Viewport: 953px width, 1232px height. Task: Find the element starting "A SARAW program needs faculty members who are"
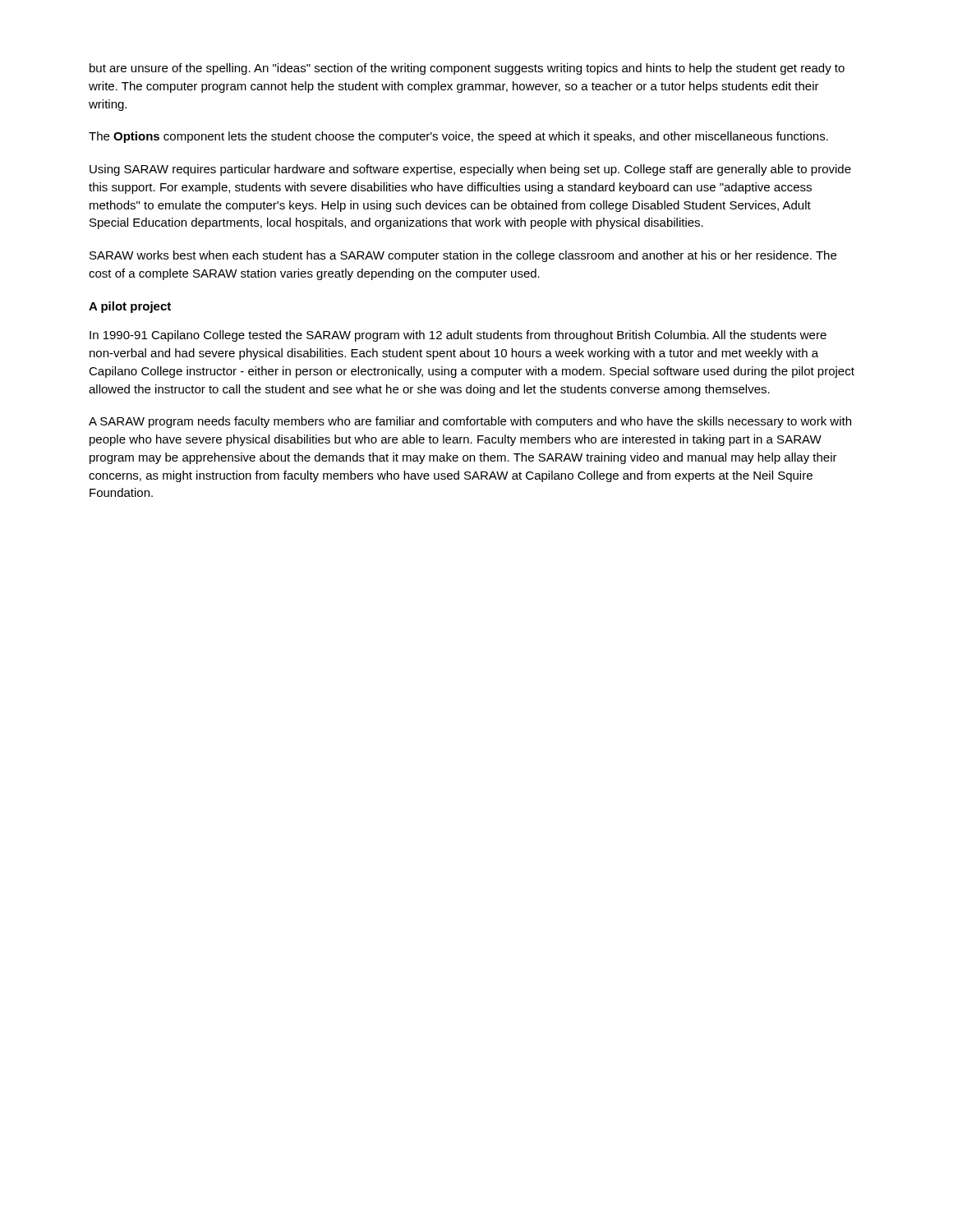[x=470, y=457]
